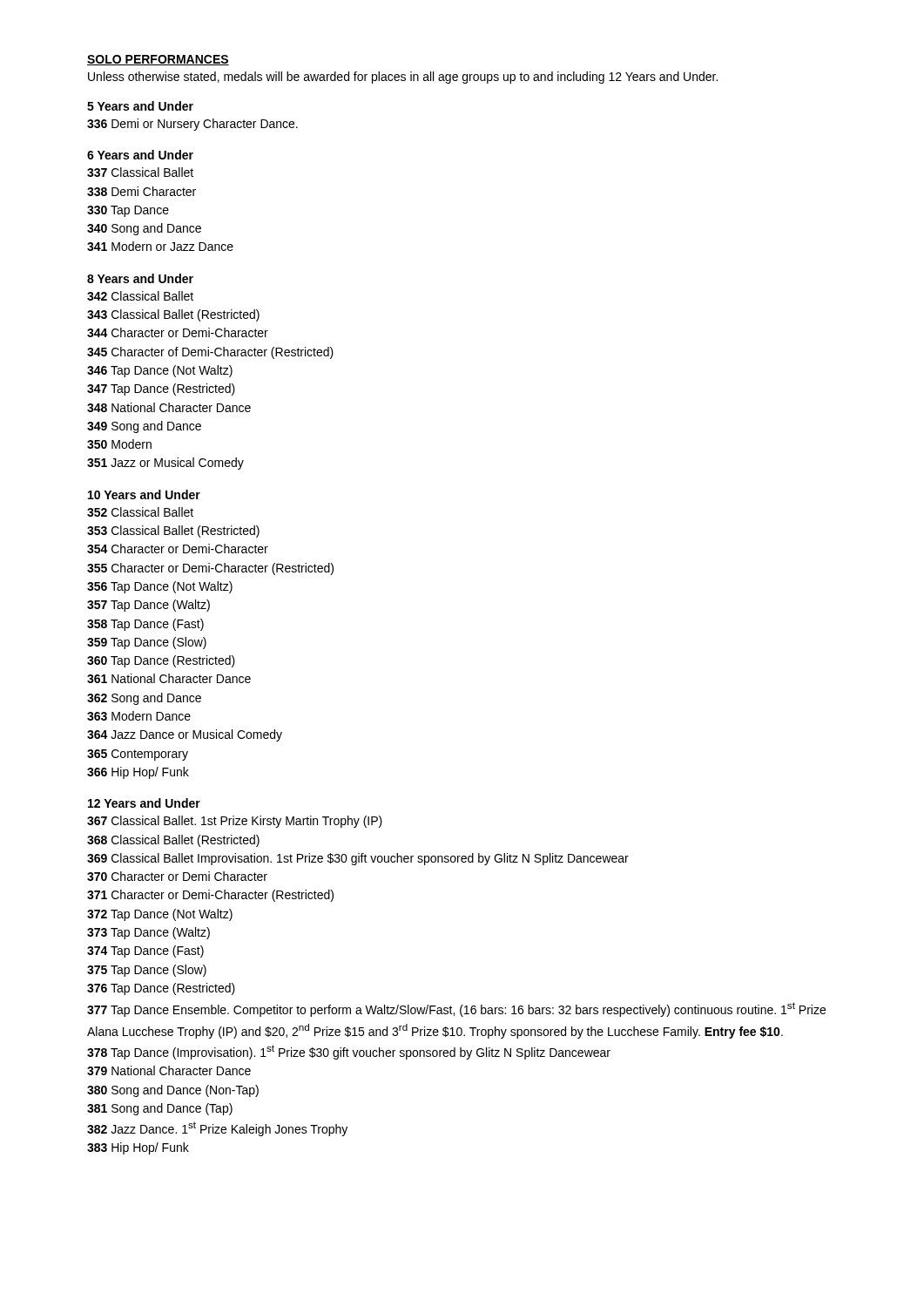Locate the block of text that opens with "351 Jazz or Musical"
This screenshot has width=924, height=1307.
coord(165,463)
